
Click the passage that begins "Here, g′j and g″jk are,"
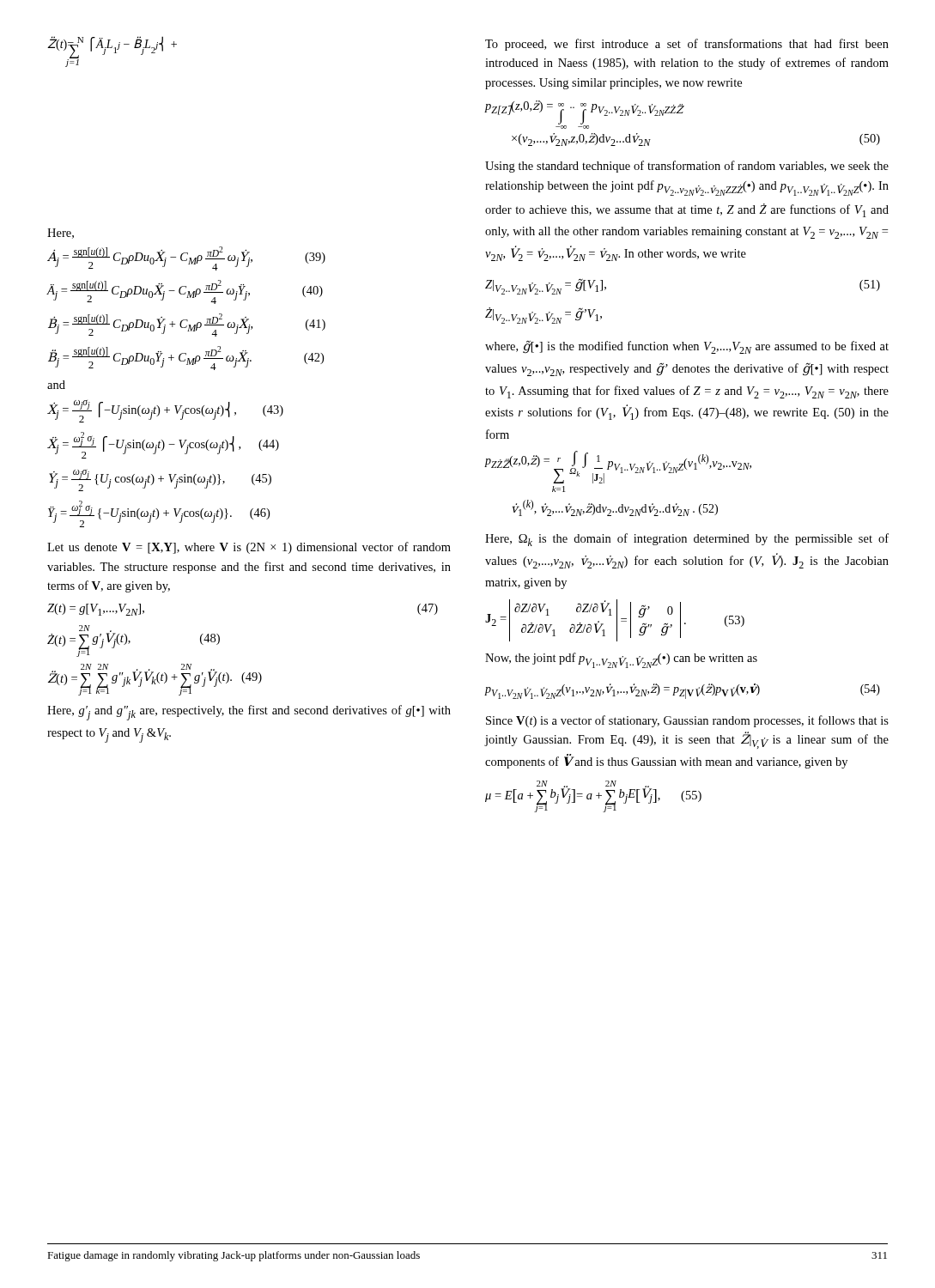click(x=249, y=723)
